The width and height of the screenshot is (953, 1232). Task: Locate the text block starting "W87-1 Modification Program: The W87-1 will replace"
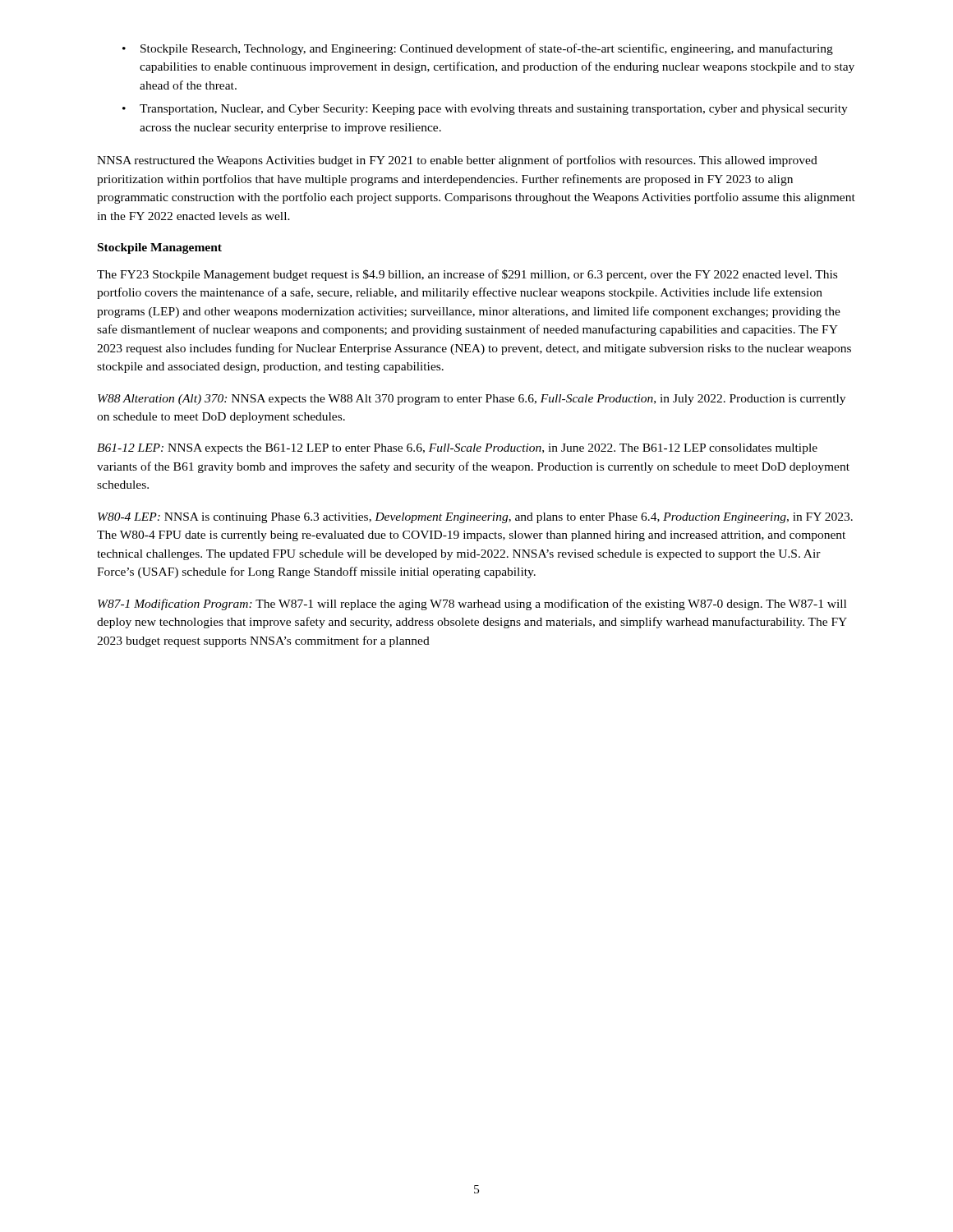(x=472, y=621)
